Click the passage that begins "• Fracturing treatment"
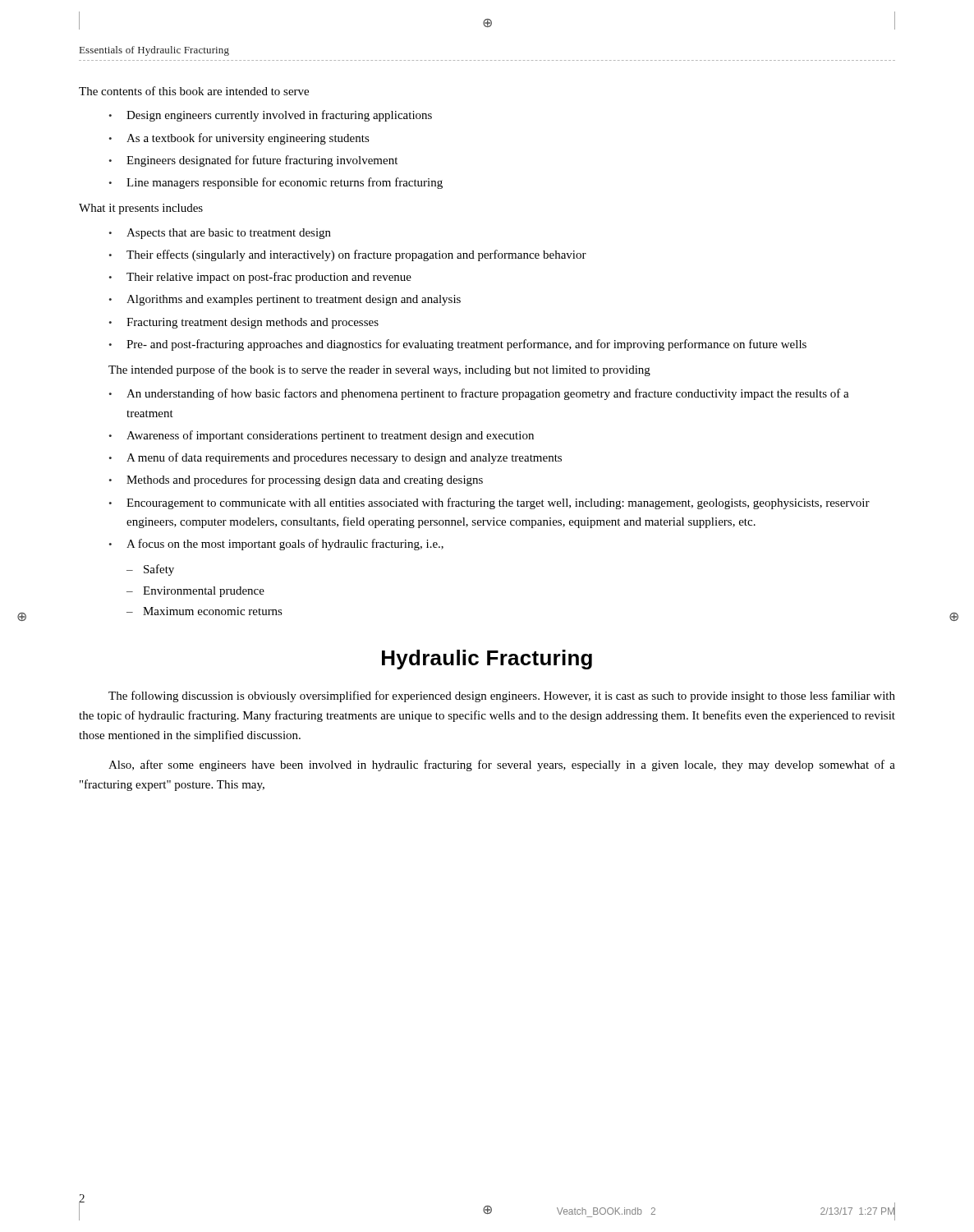 coord(244,323)
